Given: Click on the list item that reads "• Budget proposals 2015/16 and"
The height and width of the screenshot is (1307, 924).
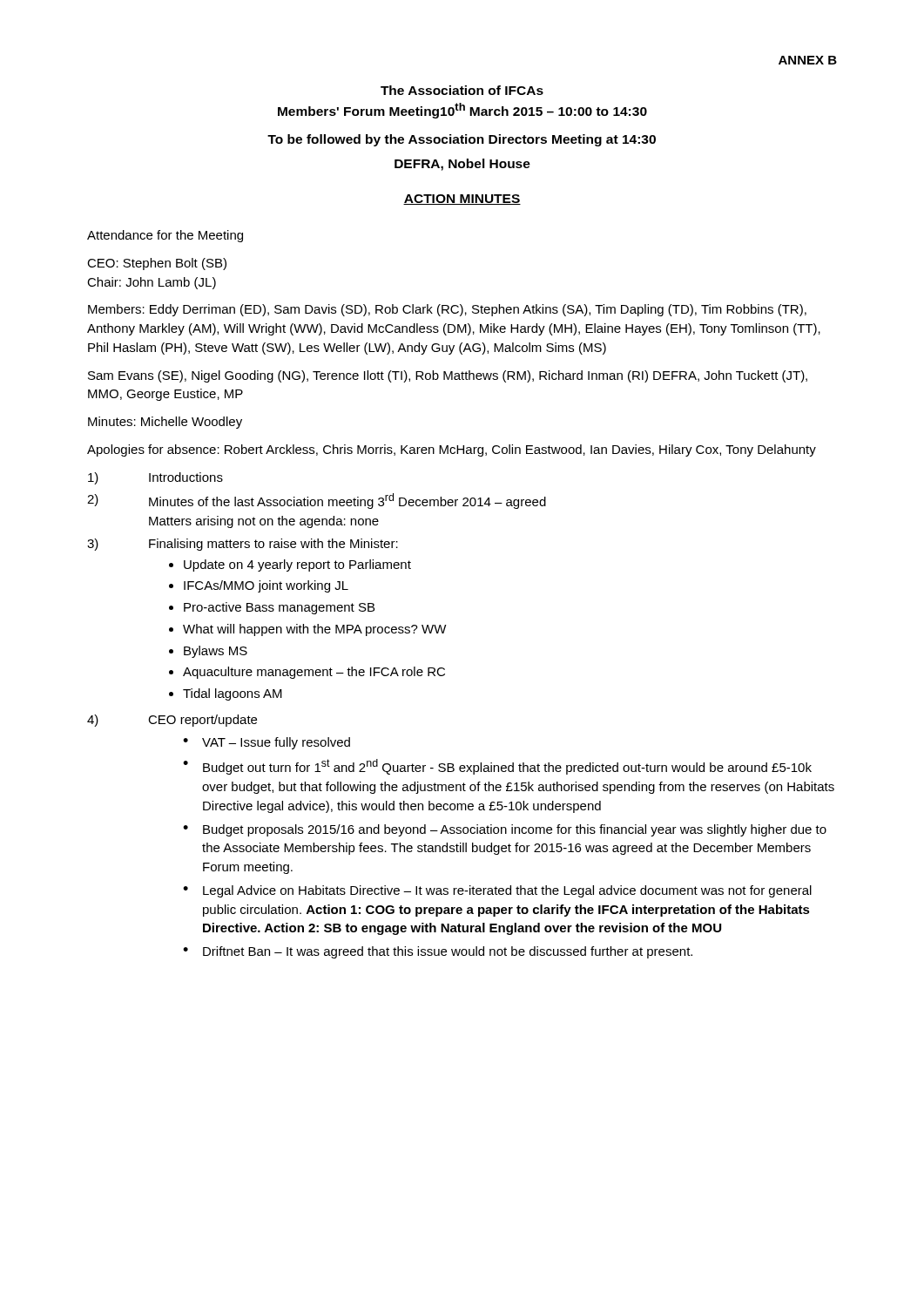Looking at the screenshot, I should (510, 848).
